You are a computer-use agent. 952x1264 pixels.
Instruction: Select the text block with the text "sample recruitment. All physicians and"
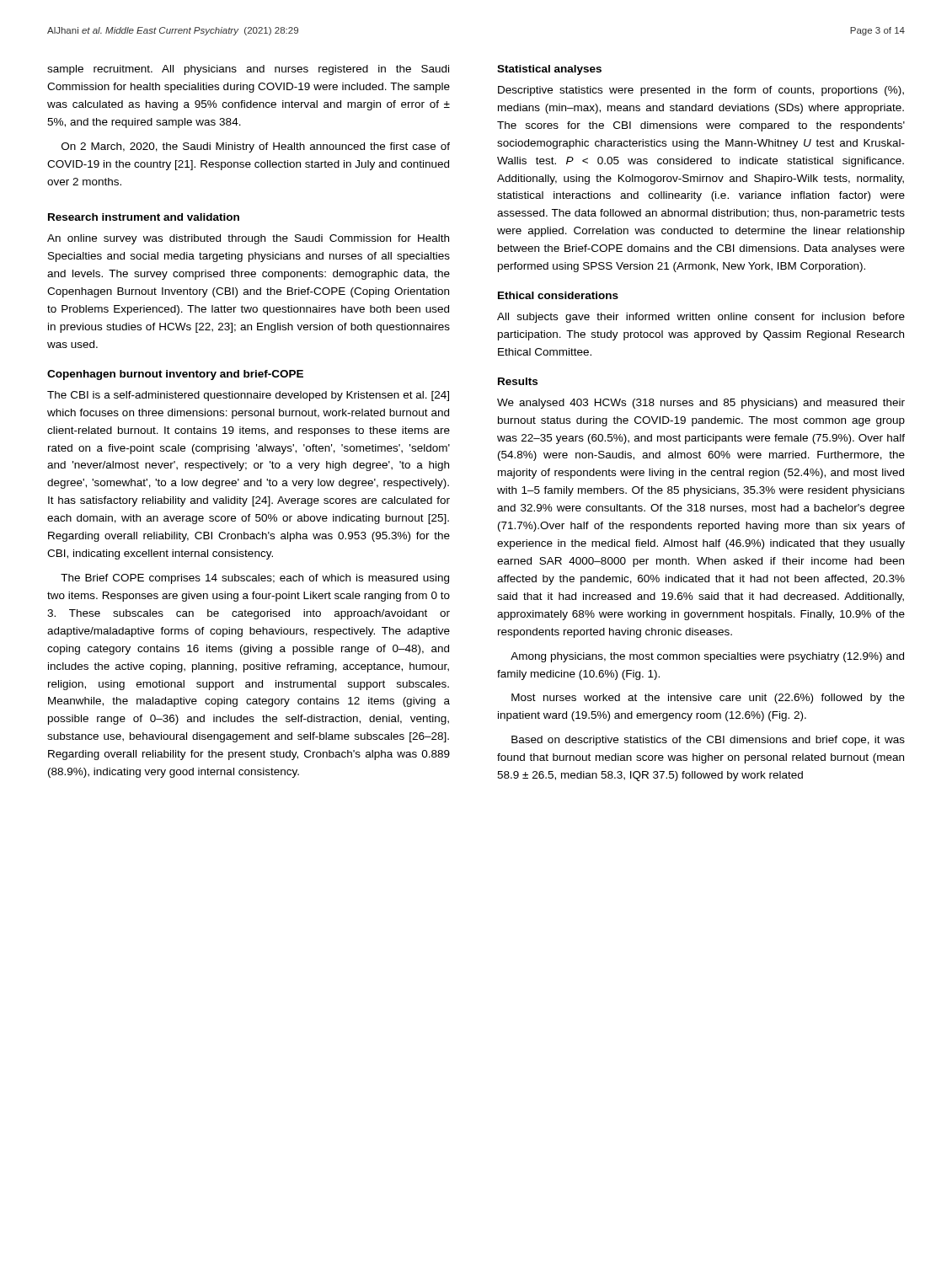coord(249,126)
